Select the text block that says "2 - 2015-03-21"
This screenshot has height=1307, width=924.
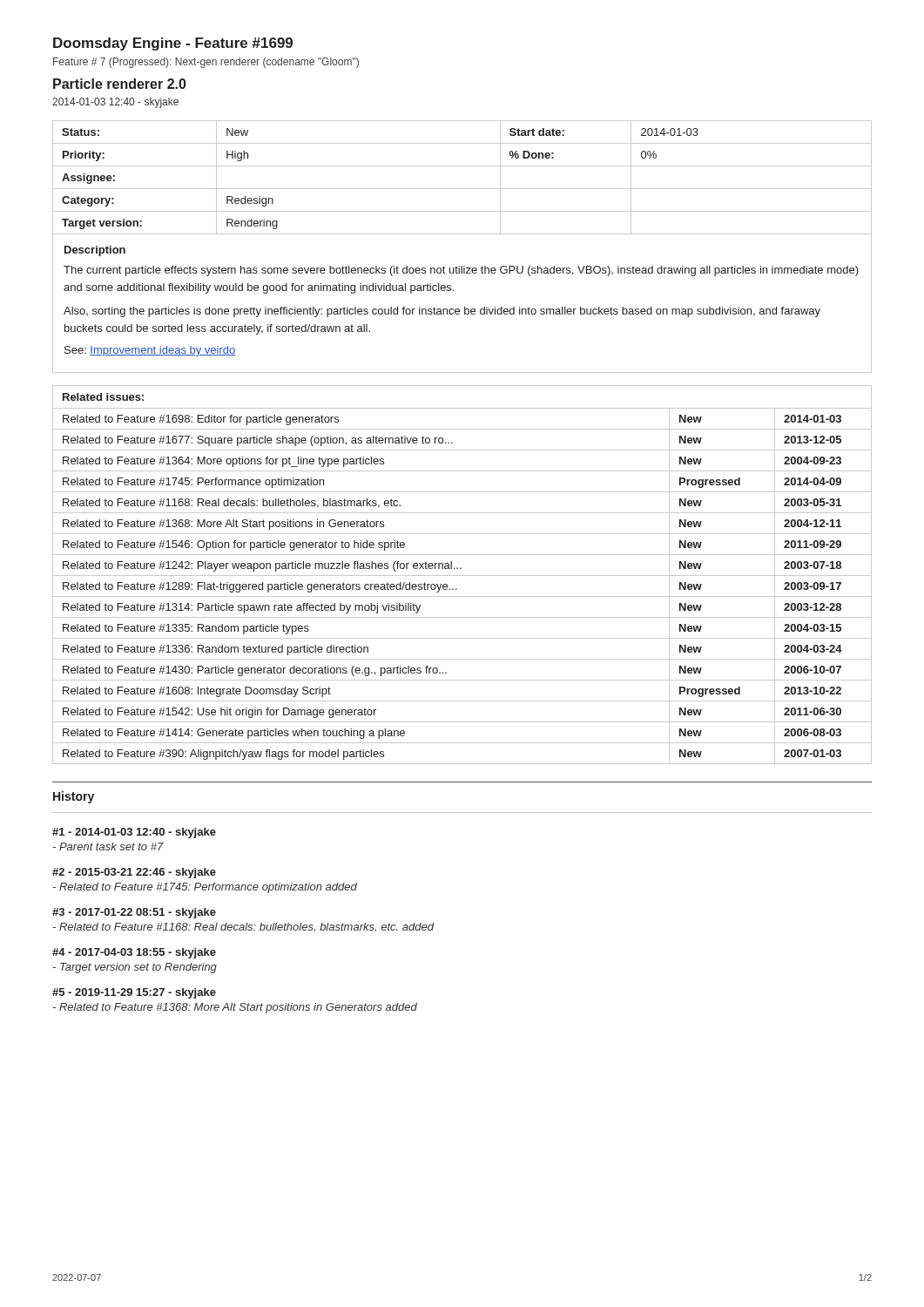(134, 872)
